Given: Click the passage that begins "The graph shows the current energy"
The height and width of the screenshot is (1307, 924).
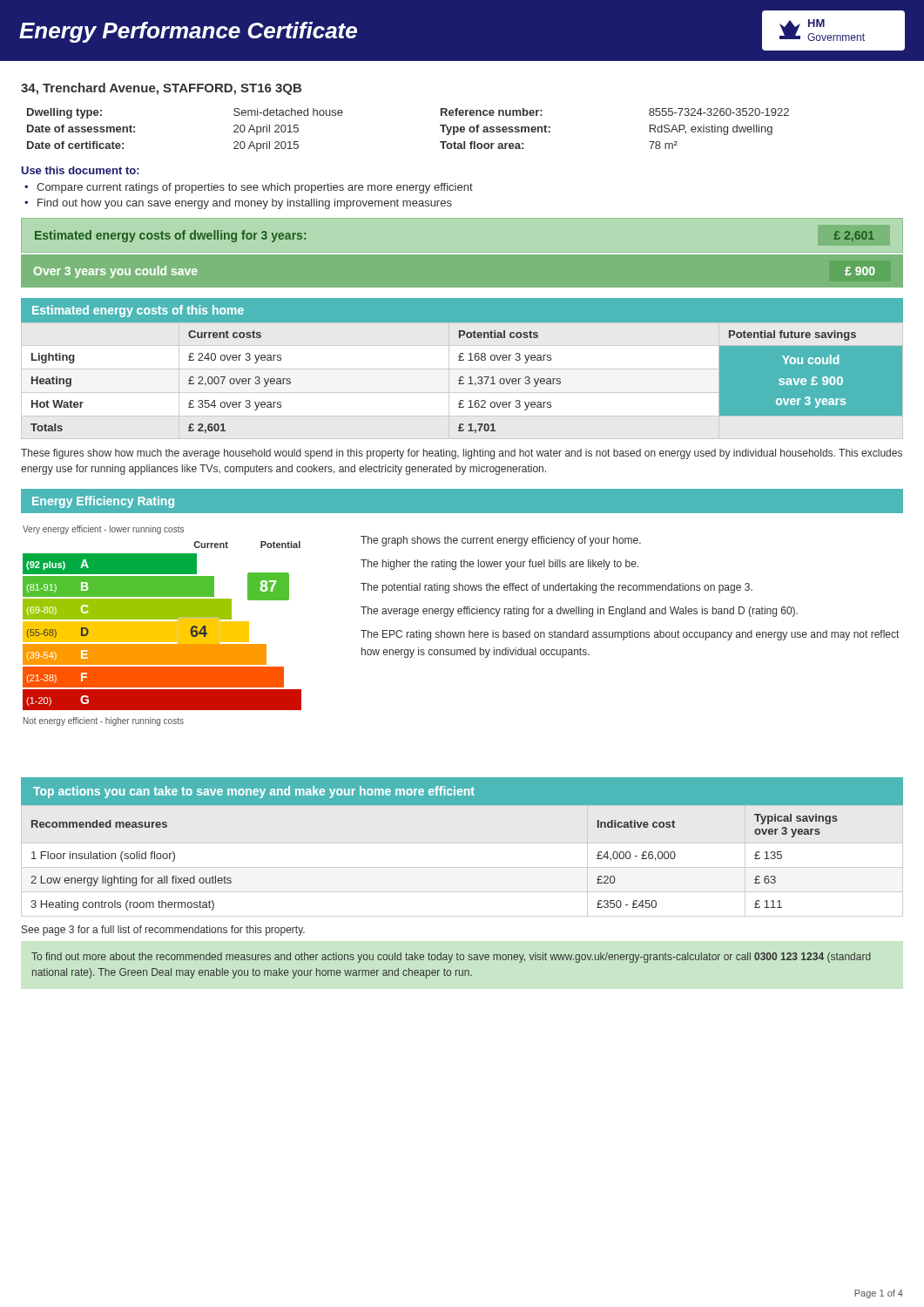Looking at the screenshot, I should coord(632,596).
